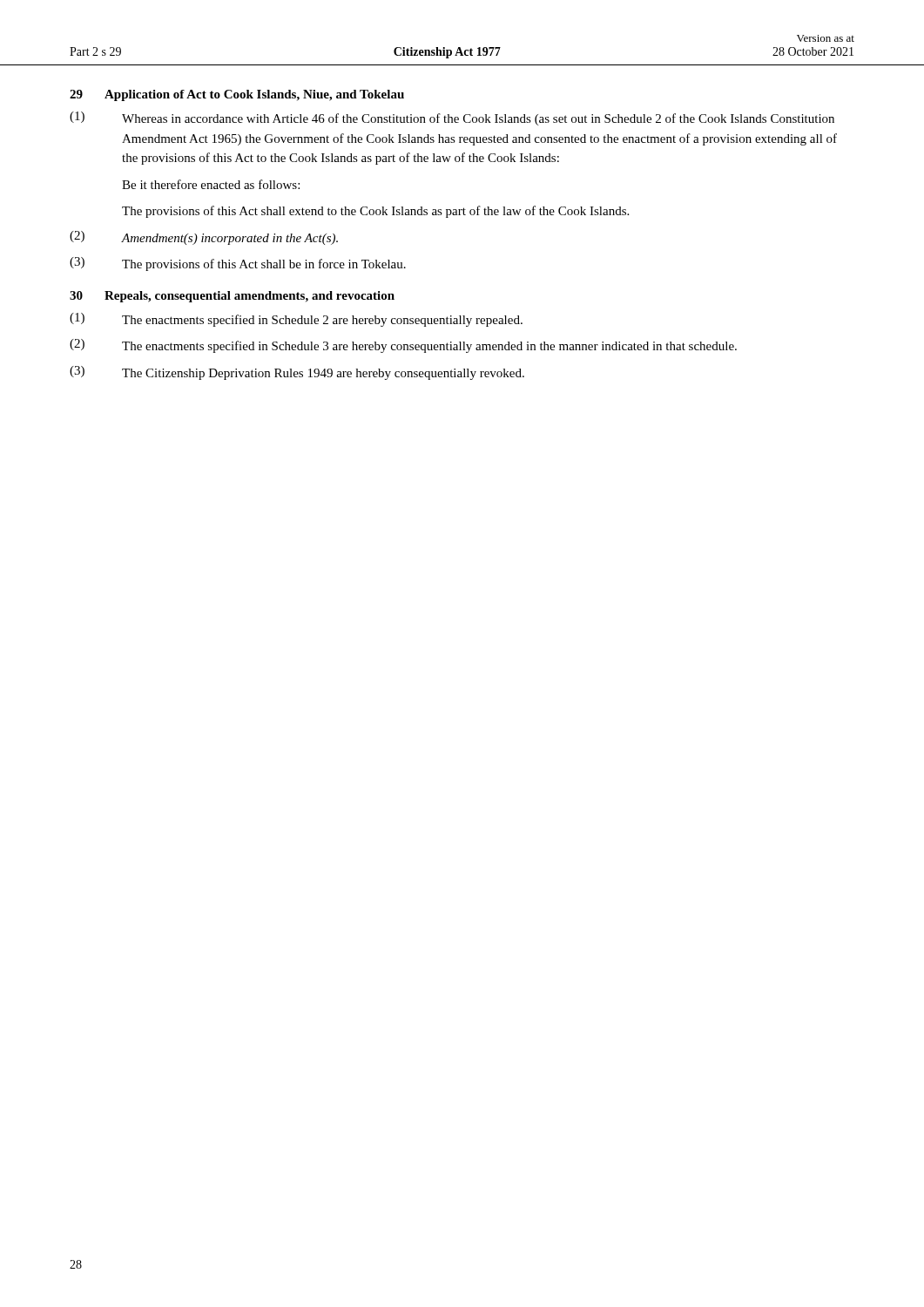
Task: Click on the list item that says "(3) The provisions of this Act shall"
Action: 238,264
